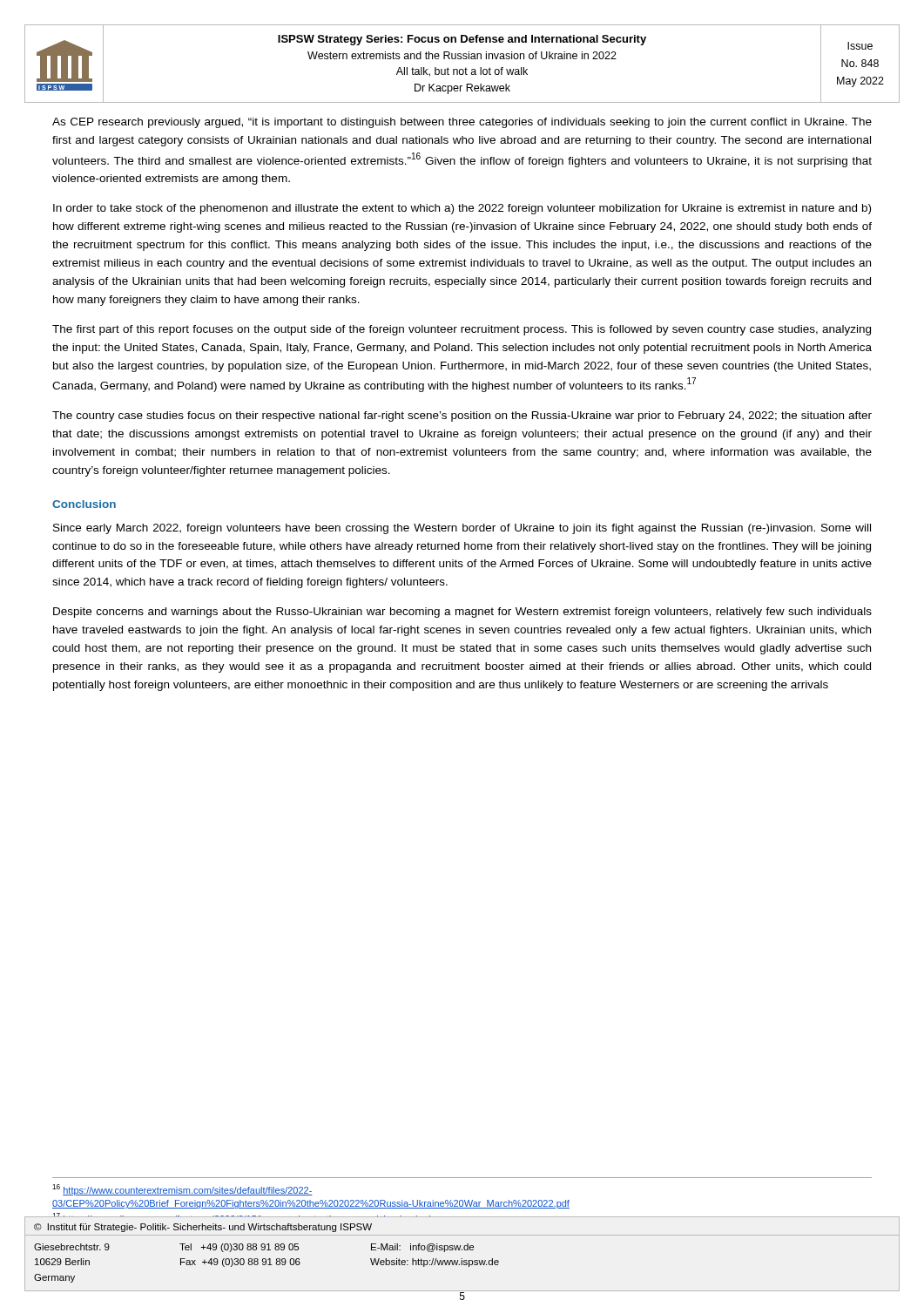Viewport: 924px width, 1307px height.
Task: Find the text starting "The country case studies focus on"
Action: pyautogui.click(x=462, y=442)
